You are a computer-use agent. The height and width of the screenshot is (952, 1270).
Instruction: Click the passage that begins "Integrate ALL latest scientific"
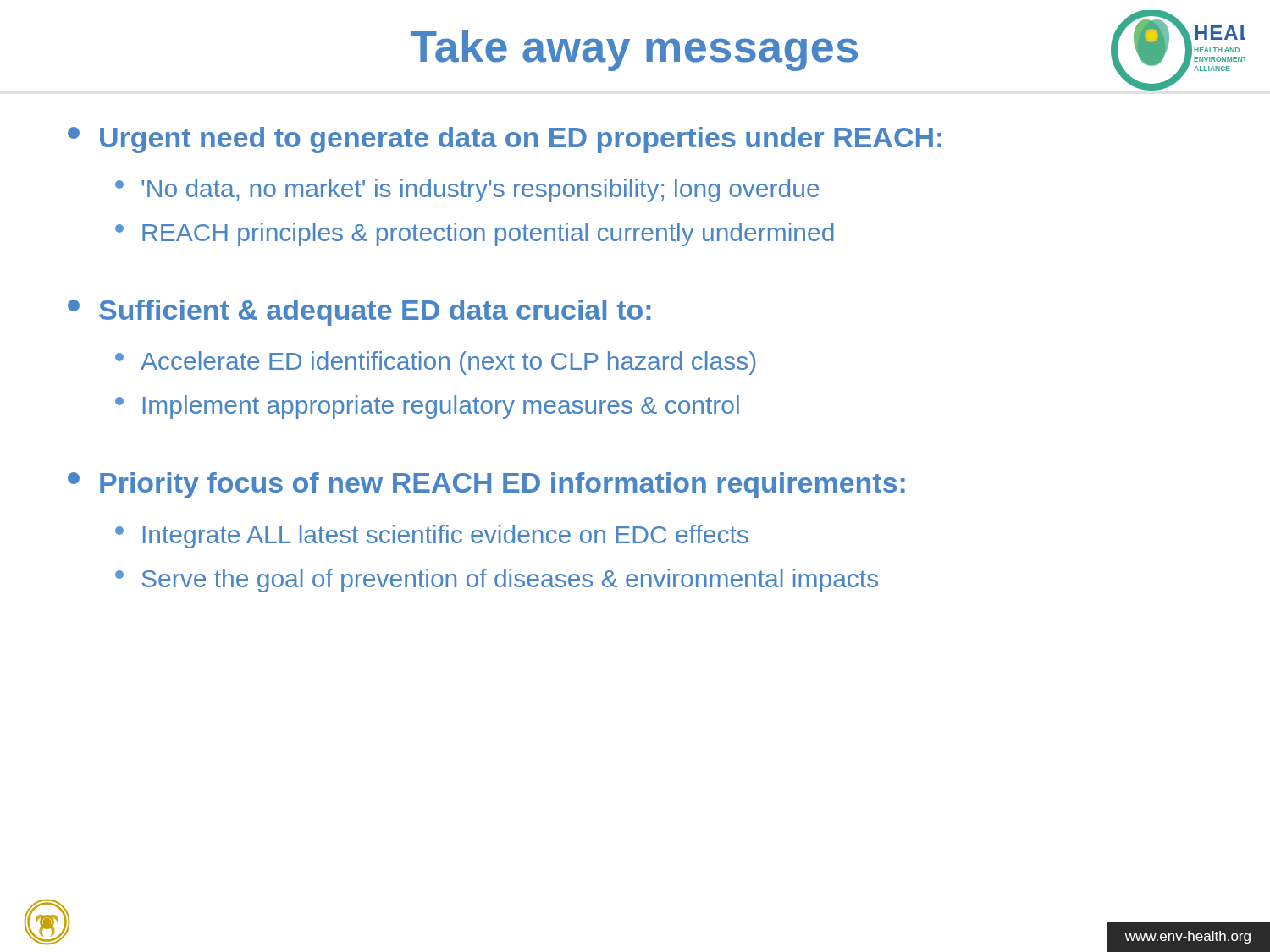click(445, 534)
